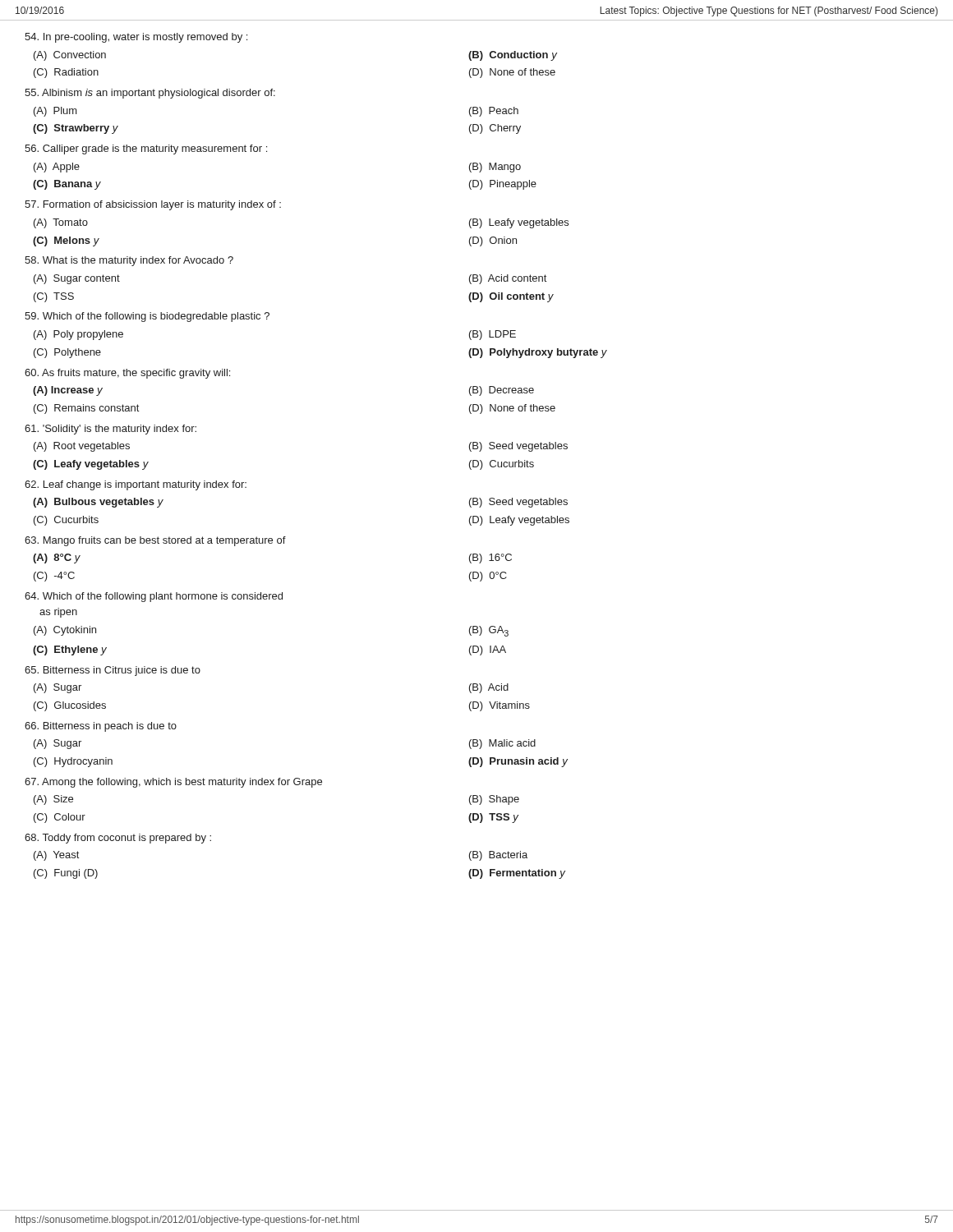
Task: Select the block starting "(C) Melons y (D) Onion"
Action: click(460, 241)
